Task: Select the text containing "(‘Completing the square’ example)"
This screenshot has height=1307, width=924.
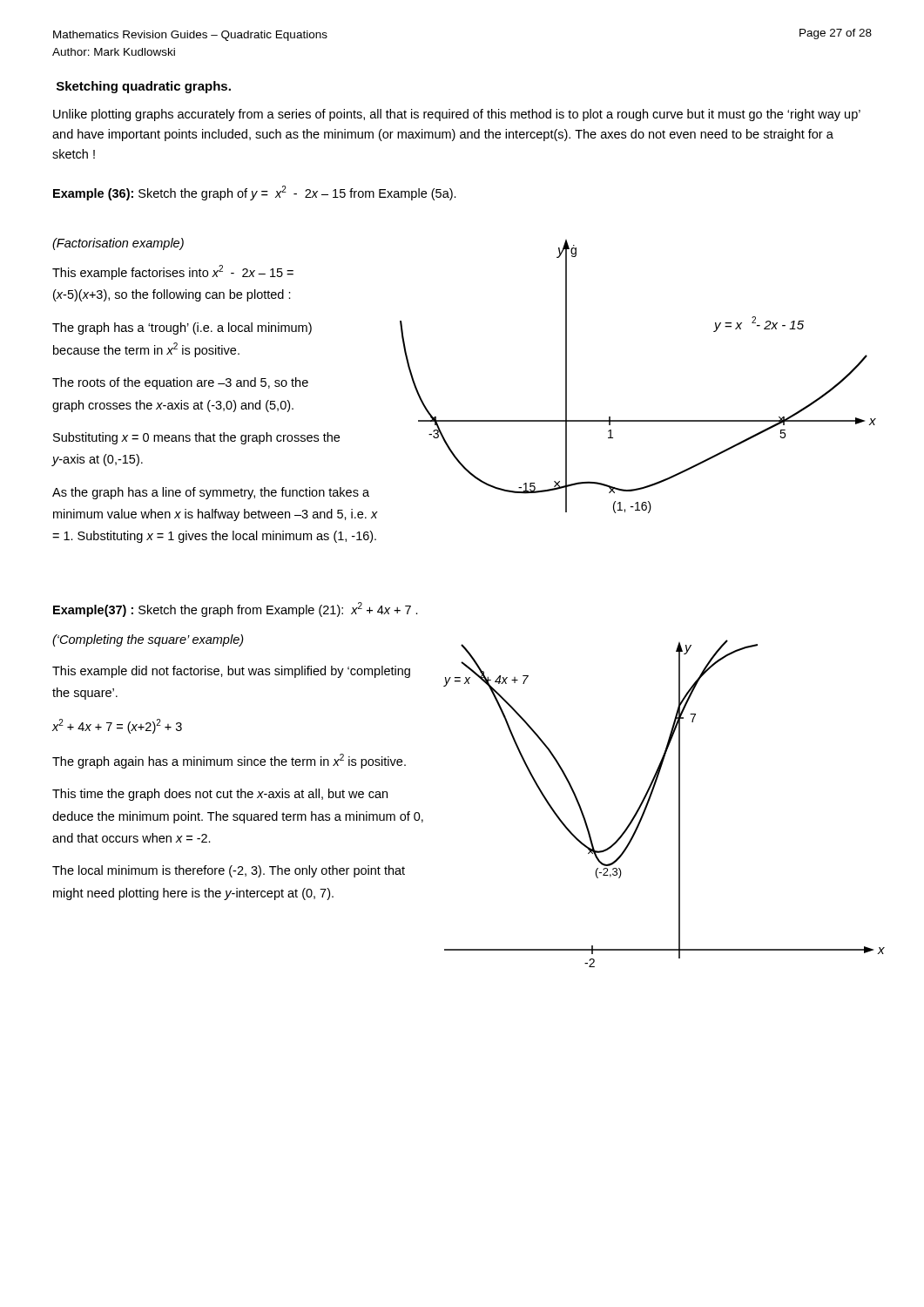Action: point(148,640)
